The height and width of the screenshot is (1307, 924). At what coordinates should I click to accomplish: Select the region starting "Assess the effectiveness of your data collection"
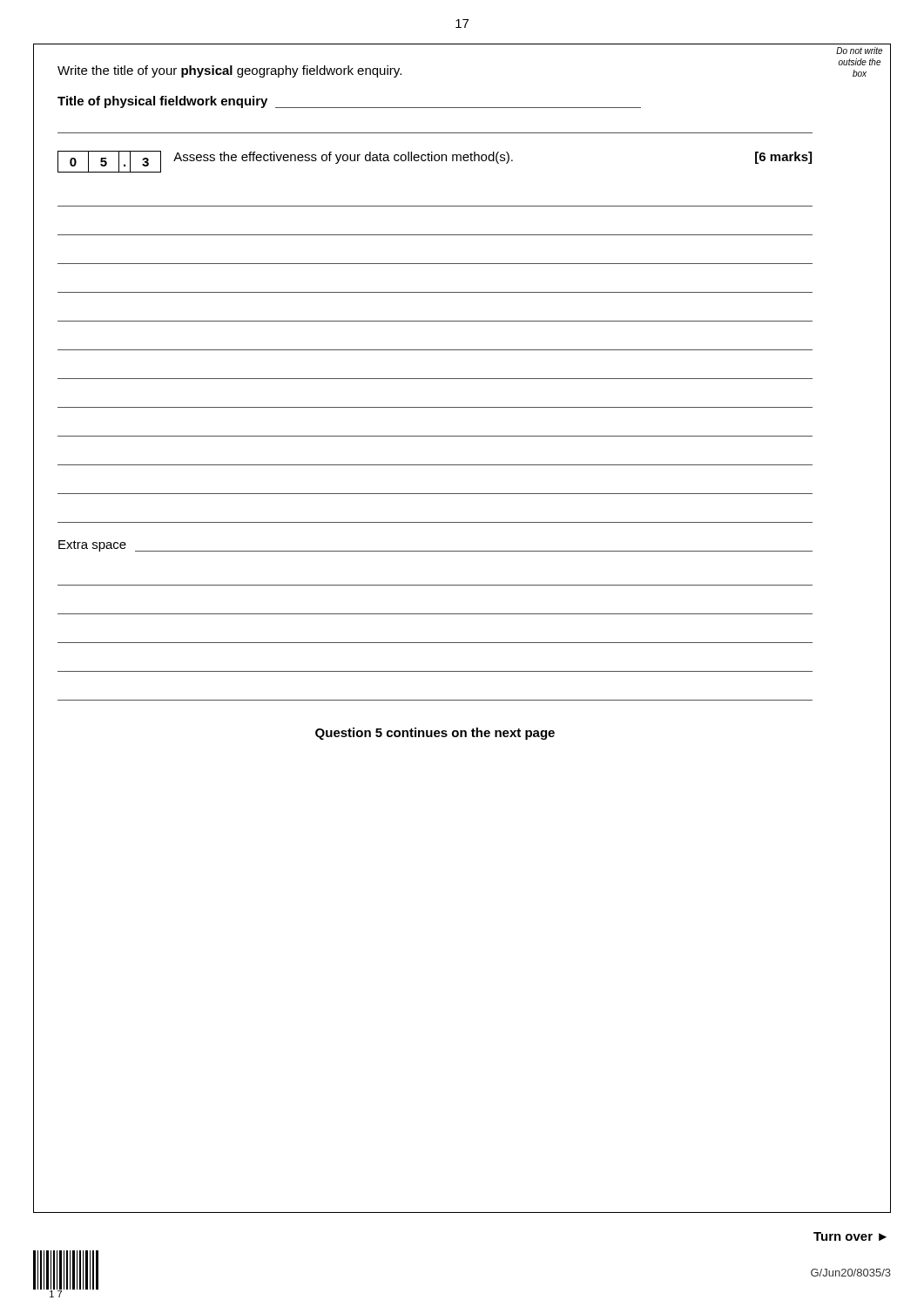click(344, 156)
